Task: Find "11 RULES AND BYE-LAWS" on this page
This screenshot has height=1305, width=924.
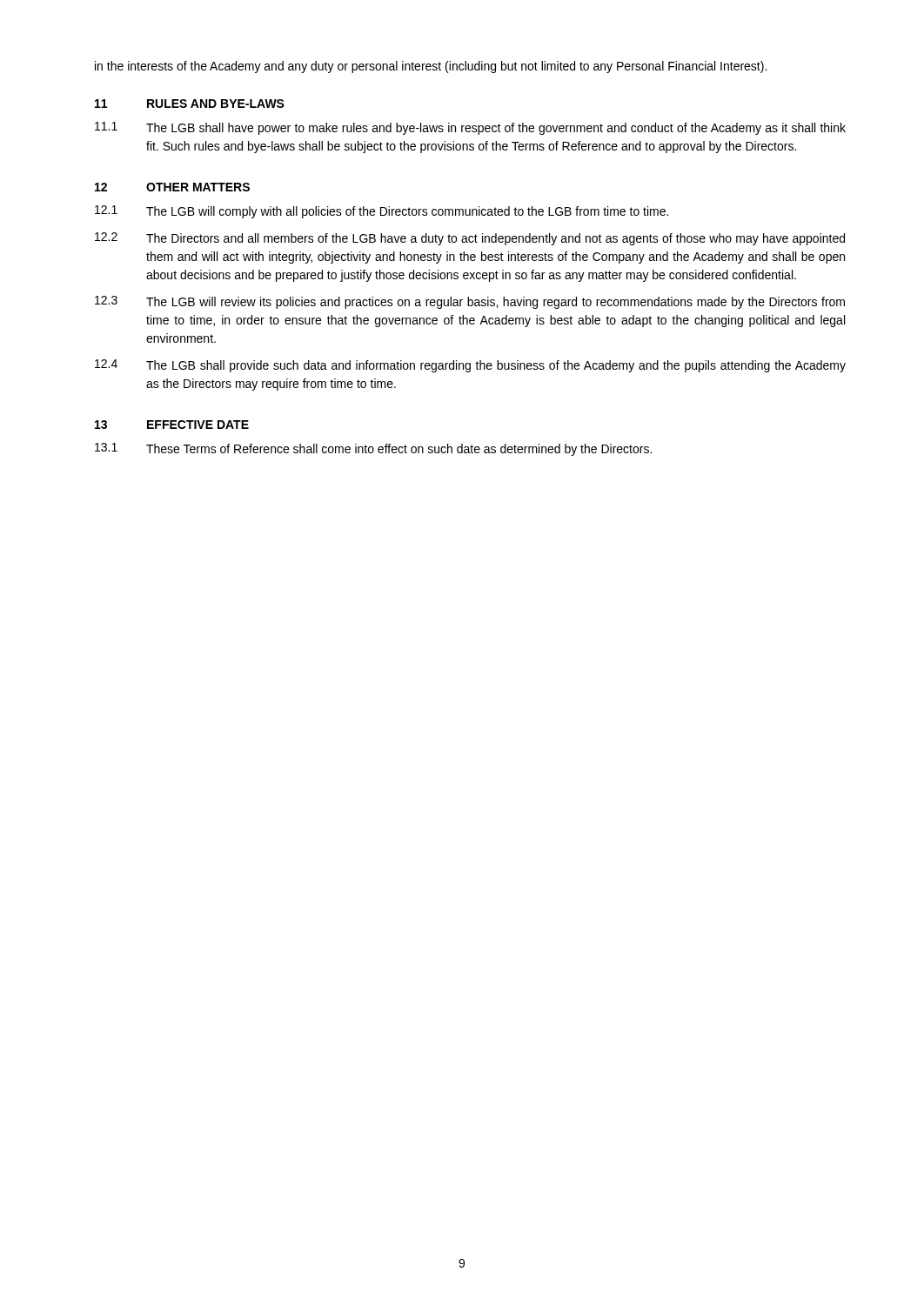Action: [189, 104]
